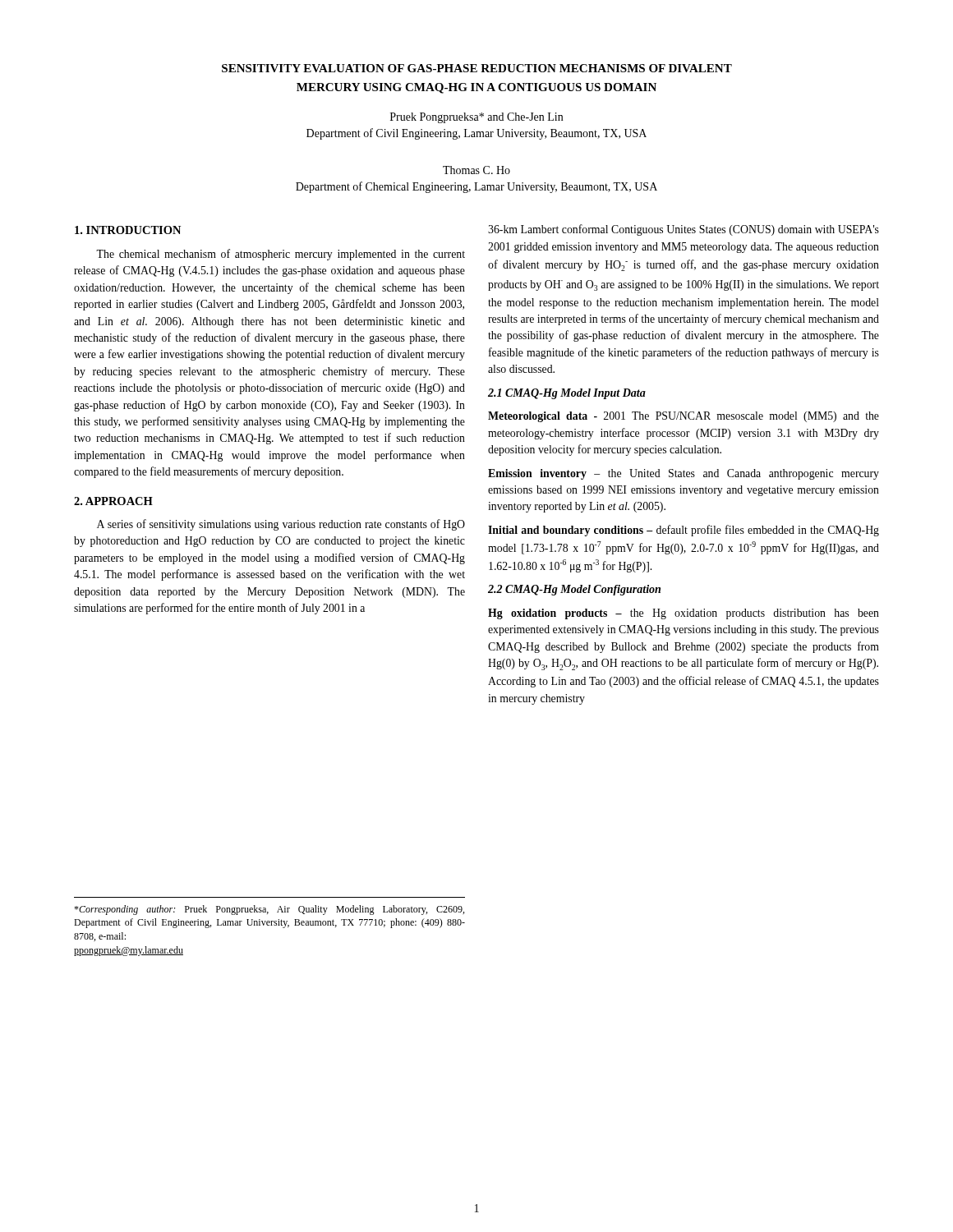The image size is (953, 1232).
Task: Point to the text block starting "2. APPROACH"
Action: tap(113, 501)
